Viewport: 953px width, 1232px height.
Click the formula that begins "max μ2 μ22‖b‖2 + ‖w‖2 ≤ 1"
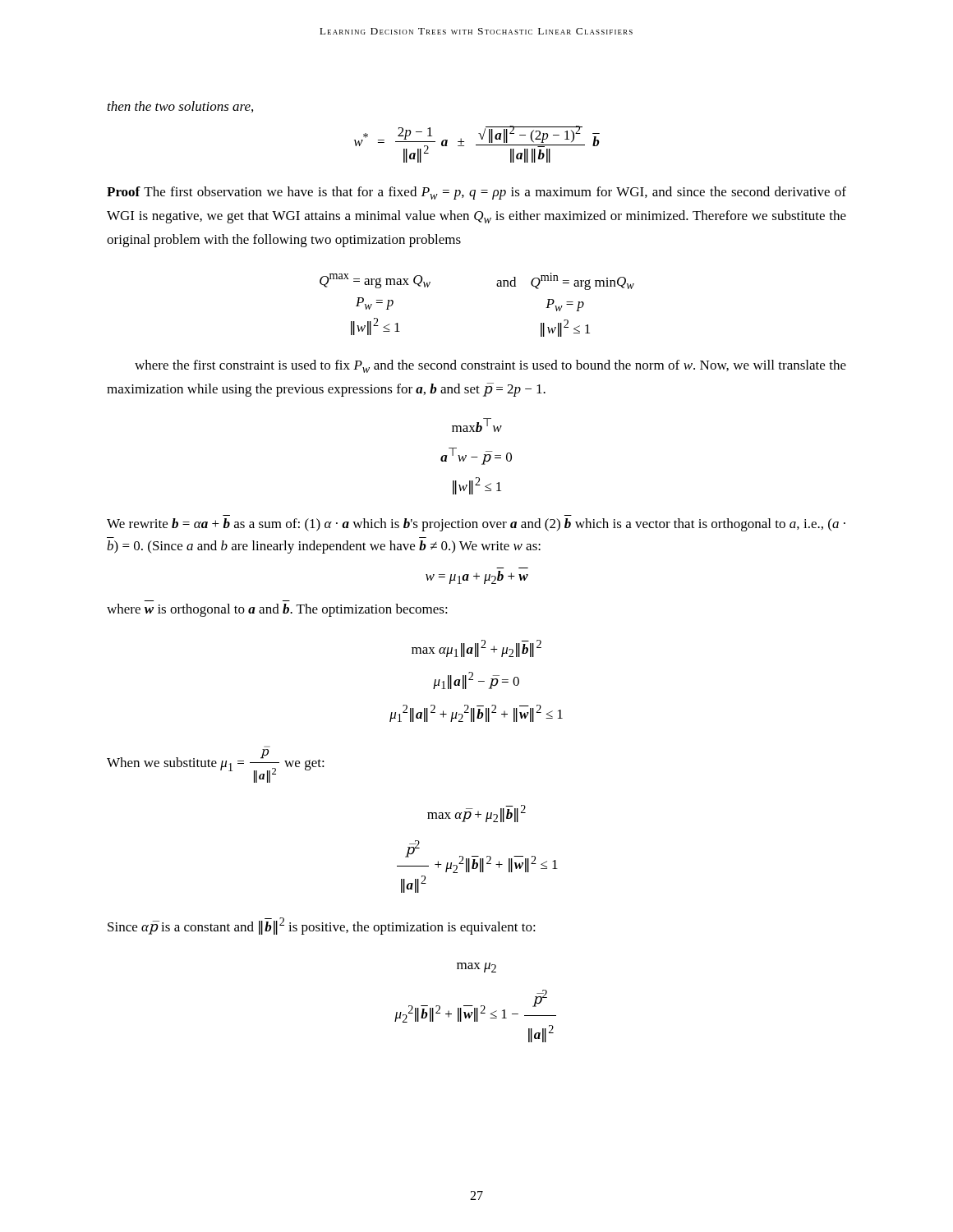point(476,1000)
